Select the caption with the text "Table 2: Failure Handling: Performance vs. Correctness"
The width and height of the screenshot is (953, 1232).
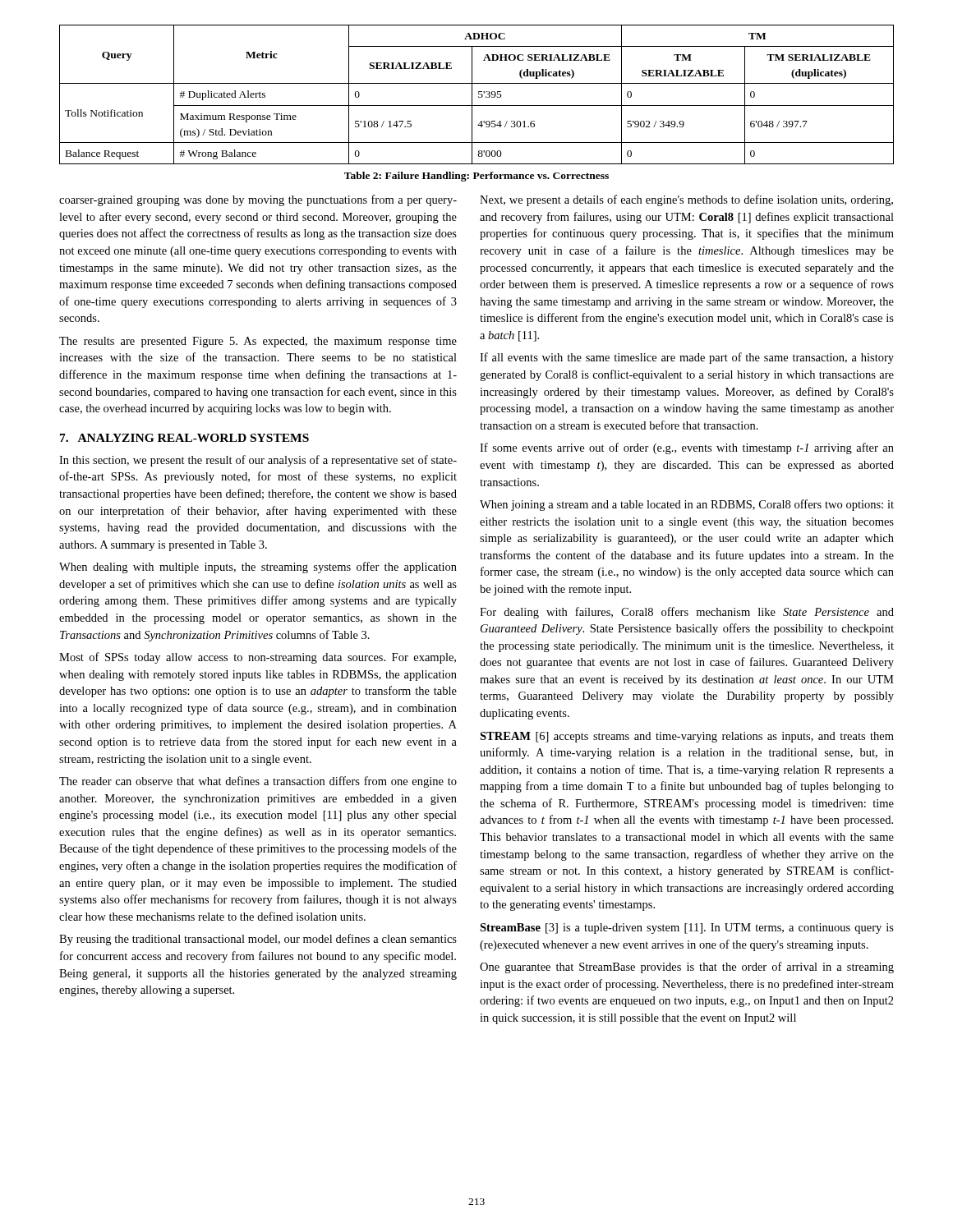[476, 175]
